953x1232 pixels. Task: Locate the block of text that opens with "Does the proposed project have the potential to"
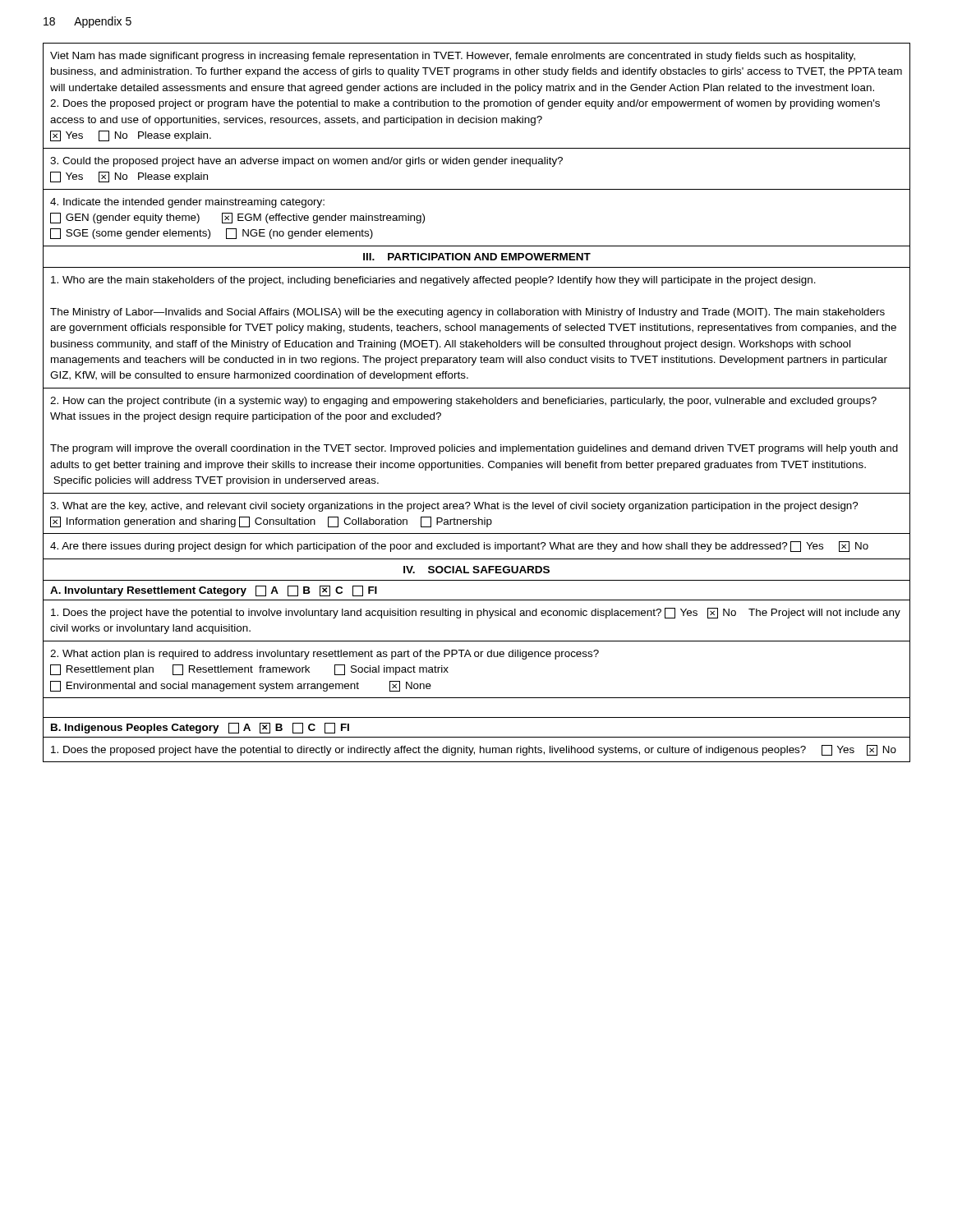(x=473, y=749)
